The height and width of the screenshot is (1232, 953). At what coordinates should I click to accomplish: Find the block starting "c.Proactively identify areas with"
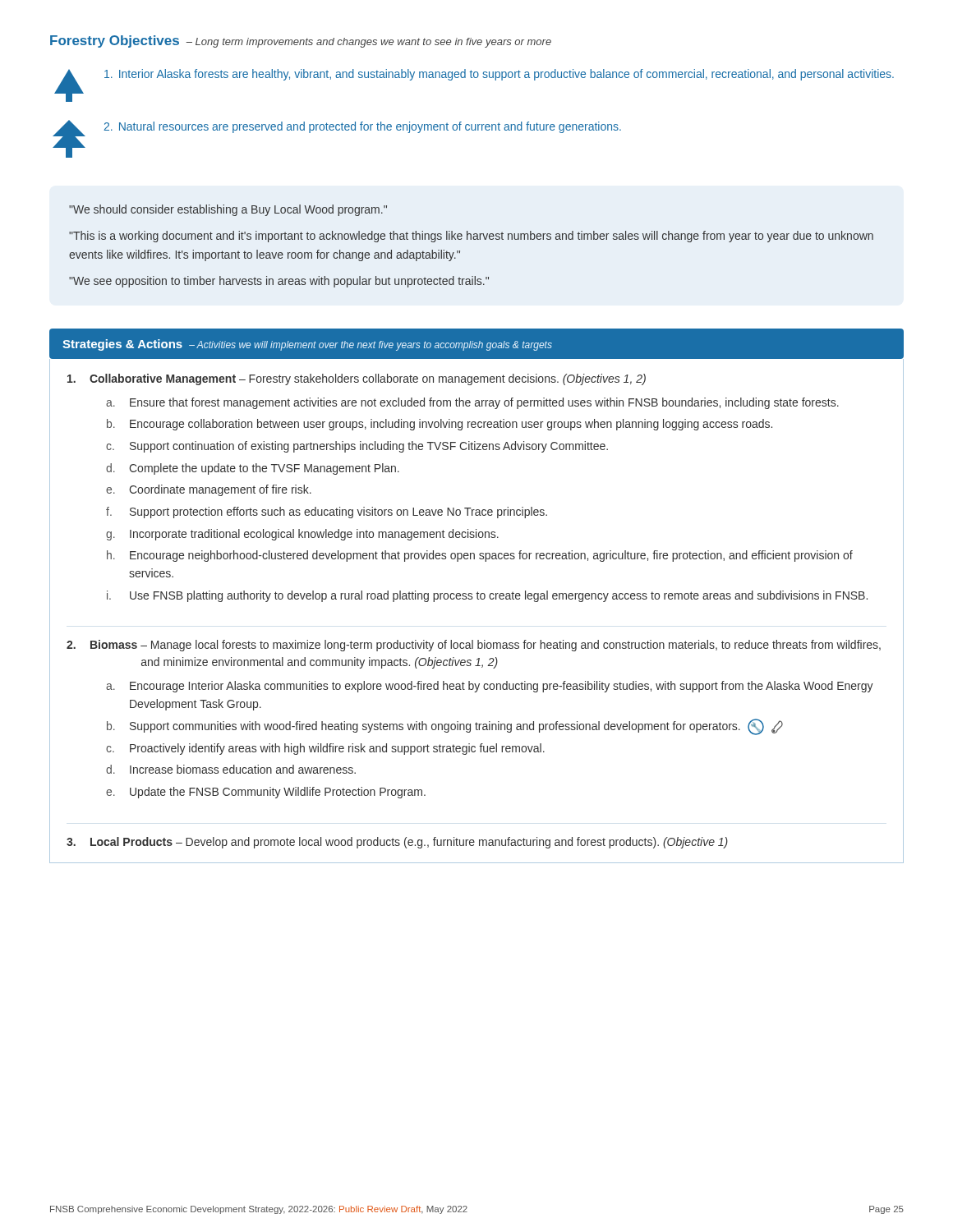326,749
